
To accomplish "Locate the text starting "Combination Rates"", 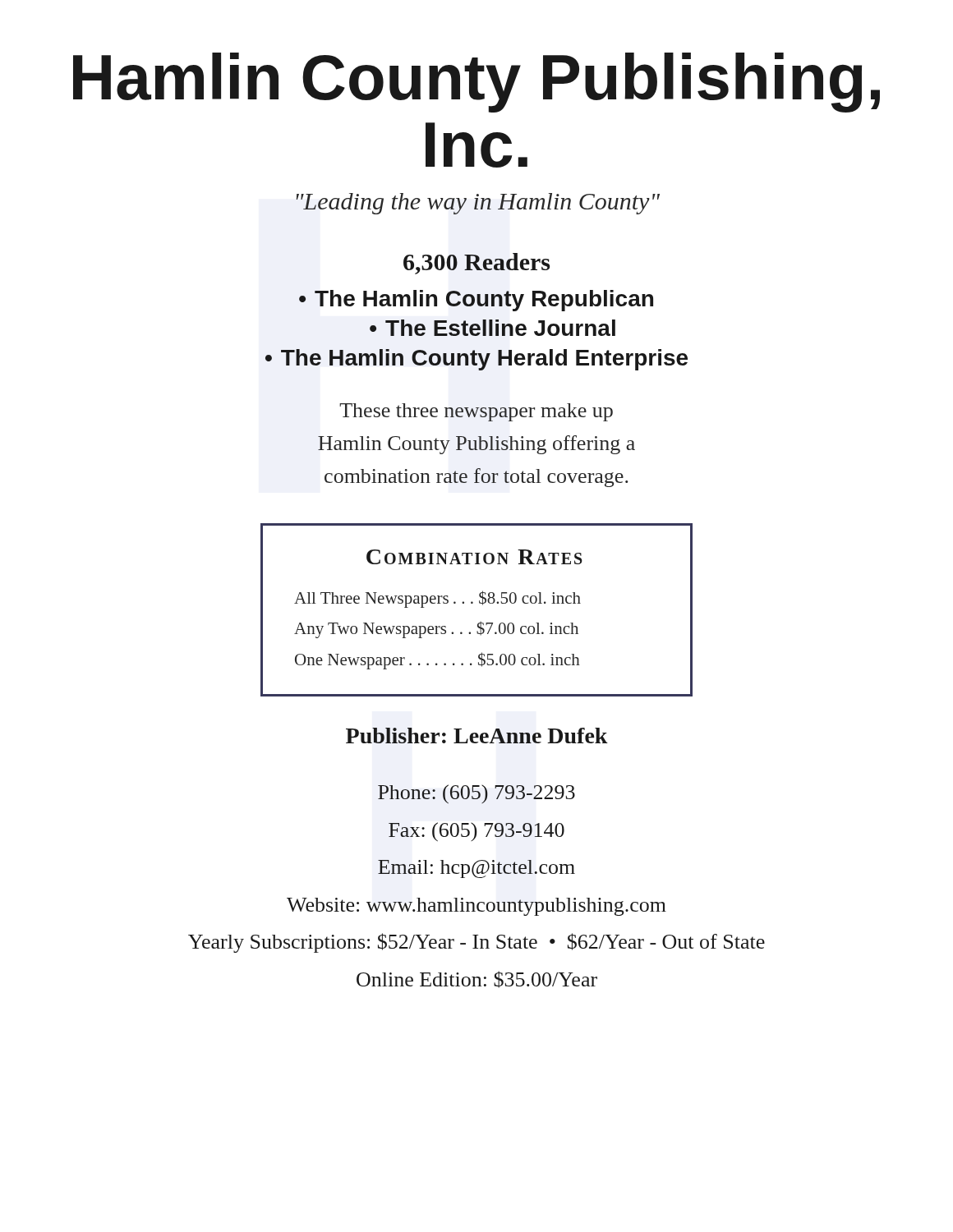I will (x=475, y=556).
